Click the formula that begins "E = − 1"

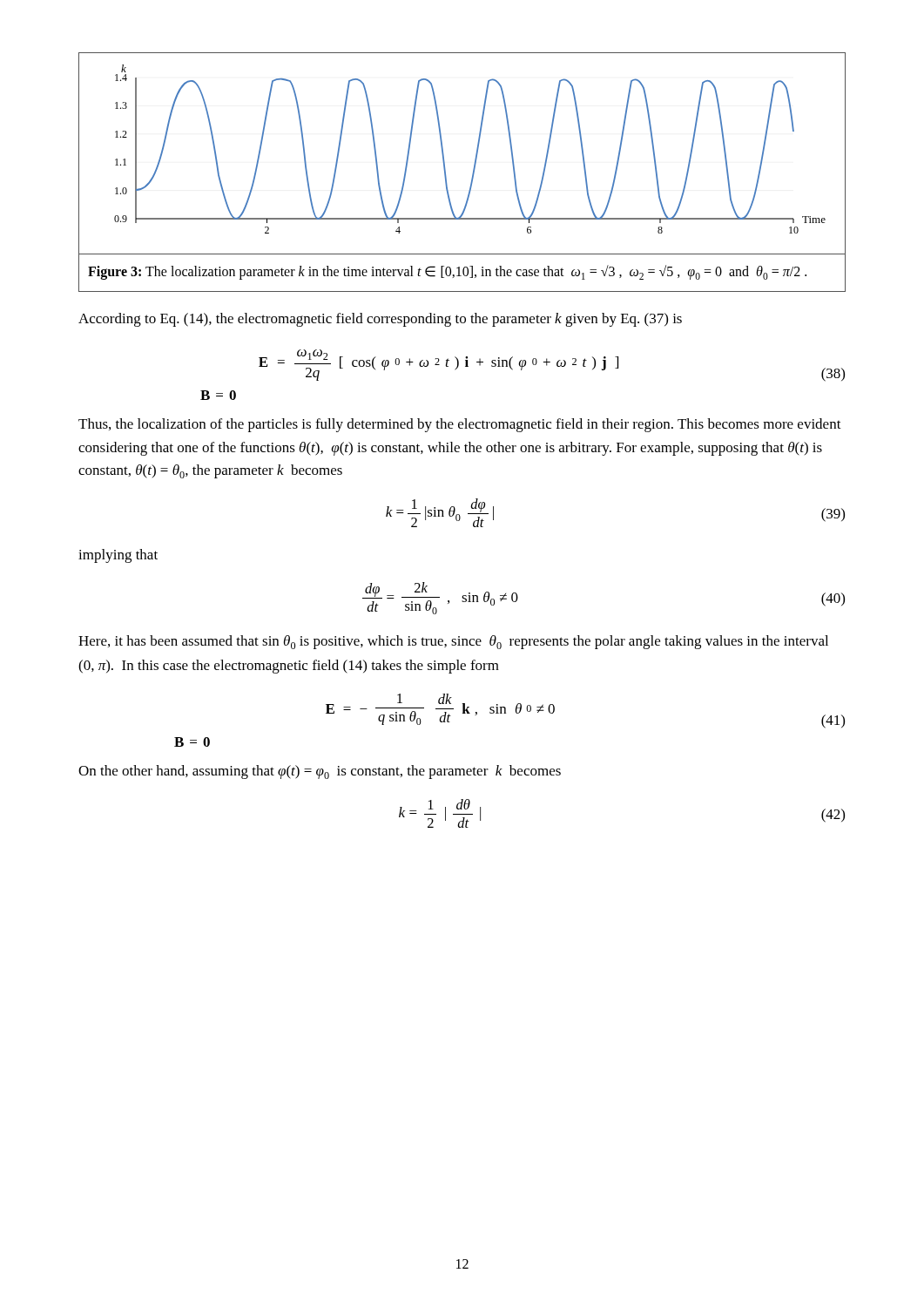point(462,720)
